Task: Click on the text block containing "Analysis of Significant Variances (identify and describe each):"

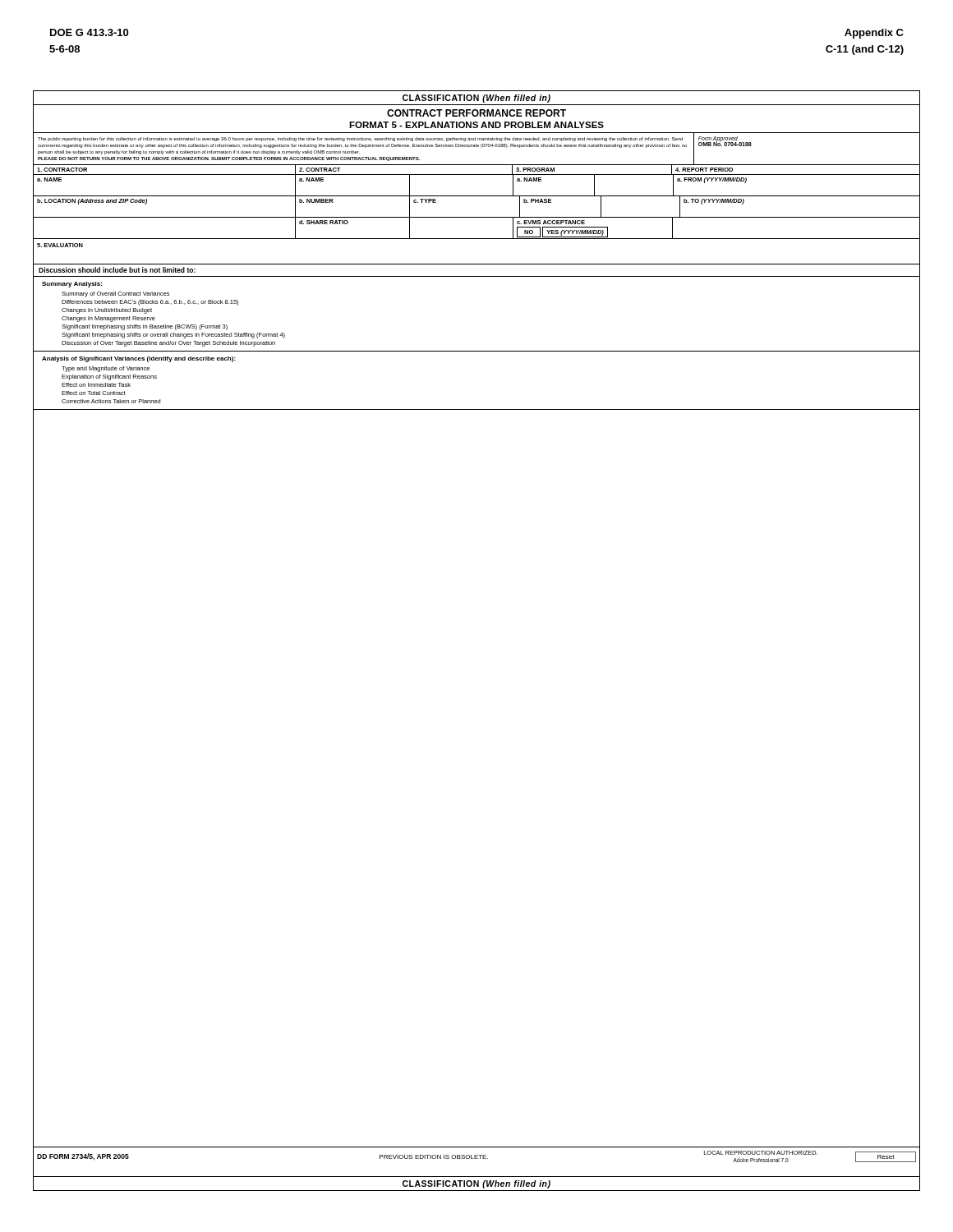Action: 139,359
